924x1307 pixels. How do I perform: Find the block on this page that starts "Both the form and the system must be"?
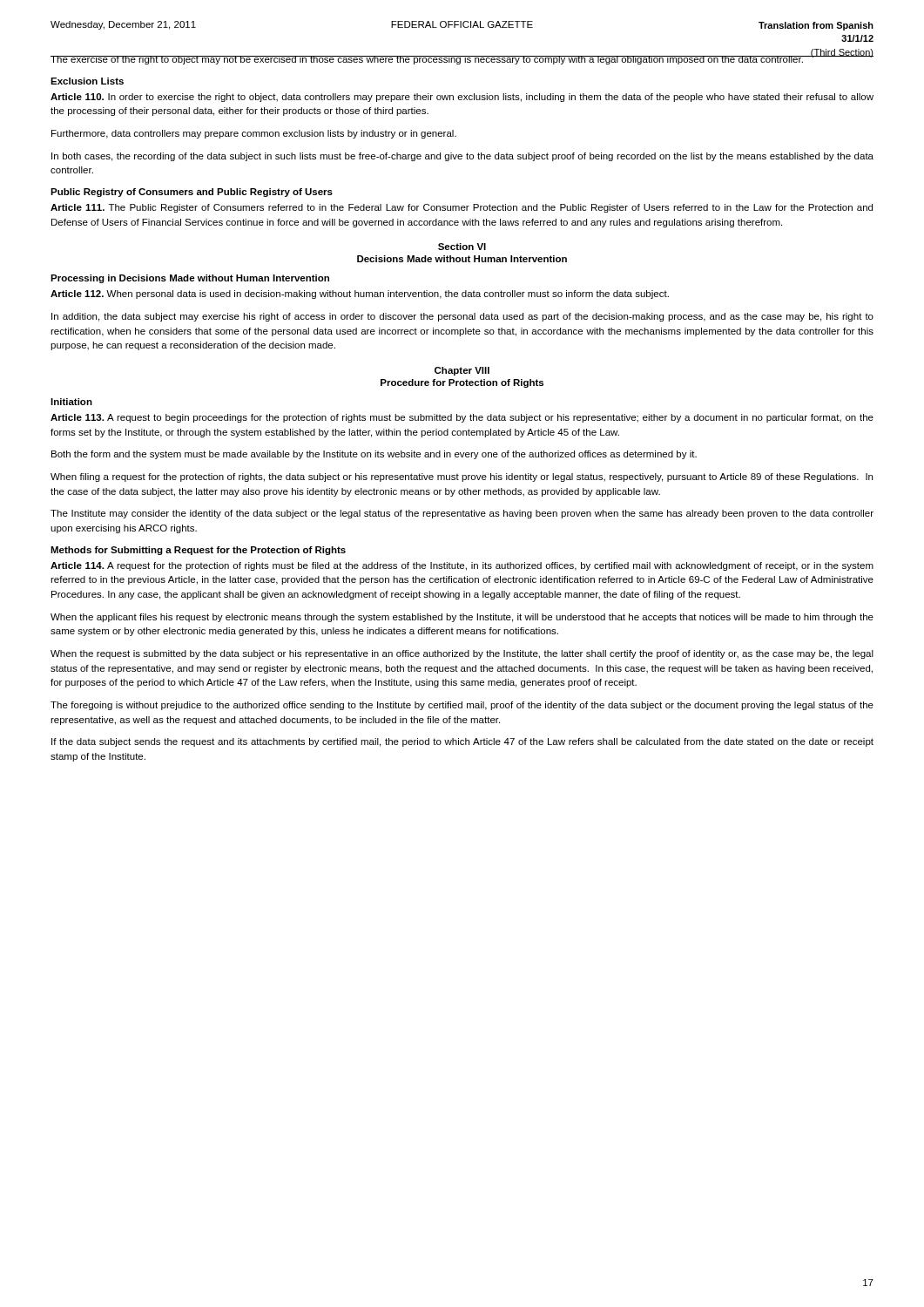point(374,454)
